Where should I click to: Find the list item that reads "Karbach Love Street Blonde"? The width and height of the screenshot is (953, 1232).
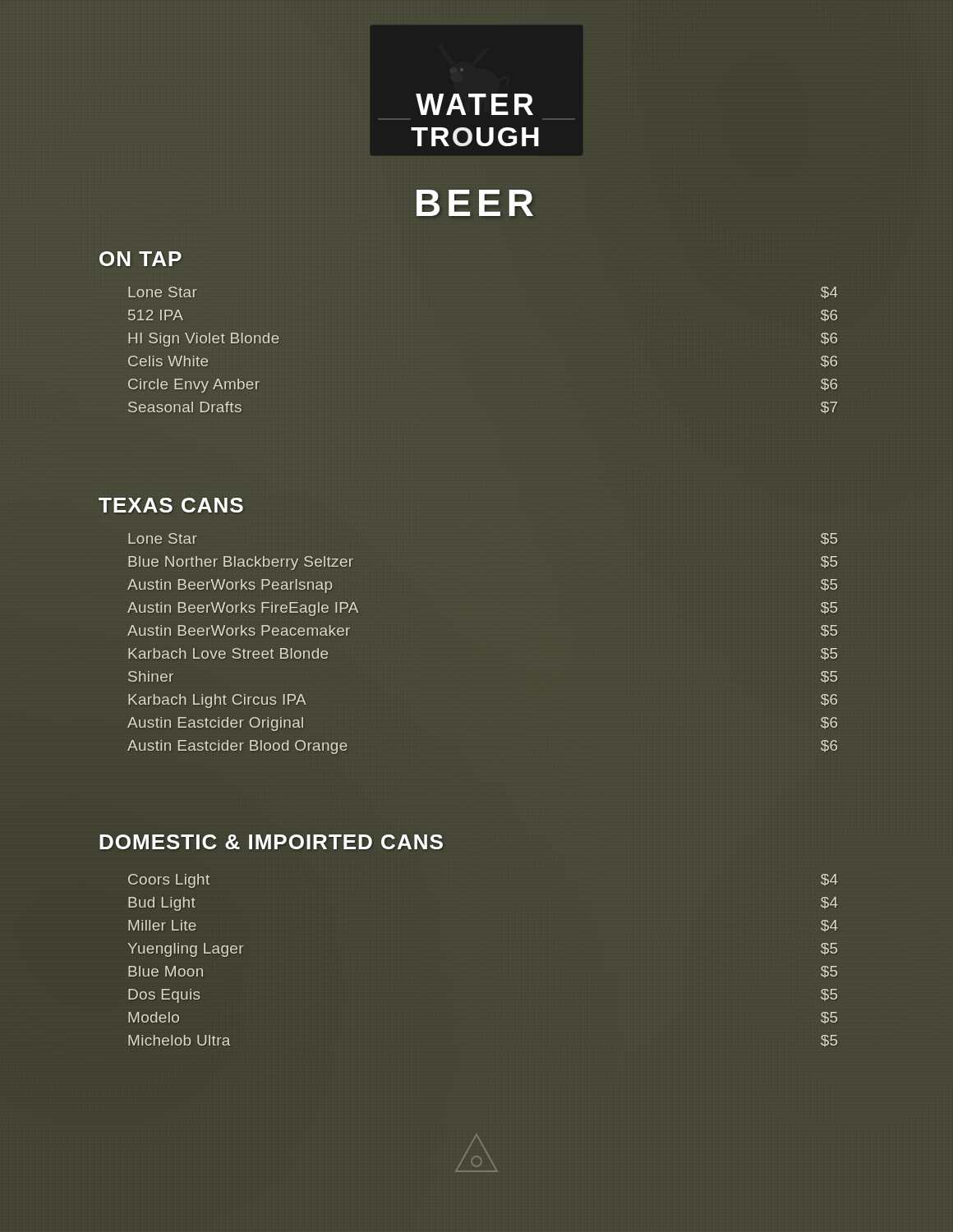(222, 654)
